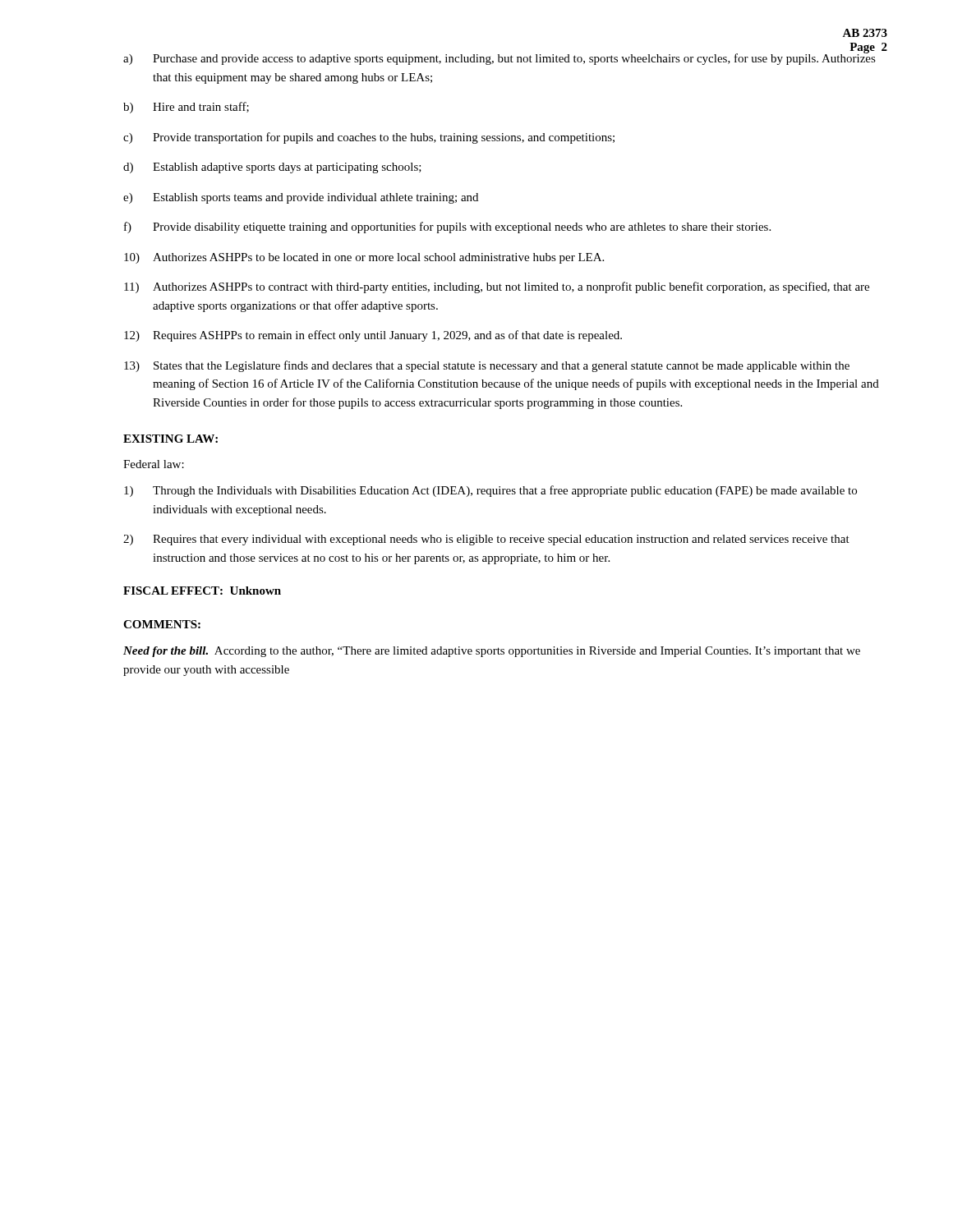This screenshot has height=1232, width=953.
Task: Click where it says "EXISTING LAW:"
Action: pyautogui.click(x=171, y=439)
